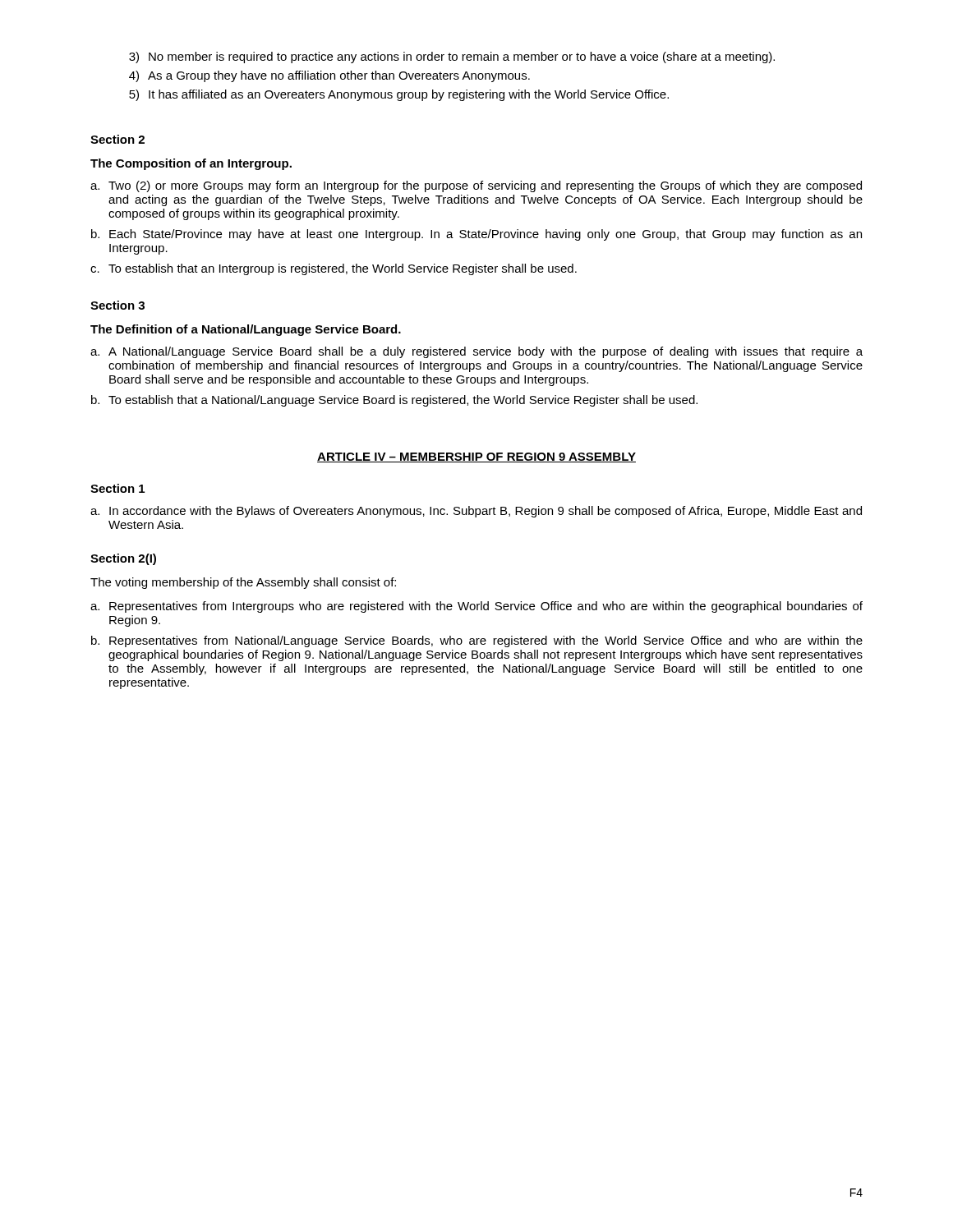Navigate to the element starting "Section 3"
The width and height of the screenshot is (953, 1232).
click(x=118, y=305)
